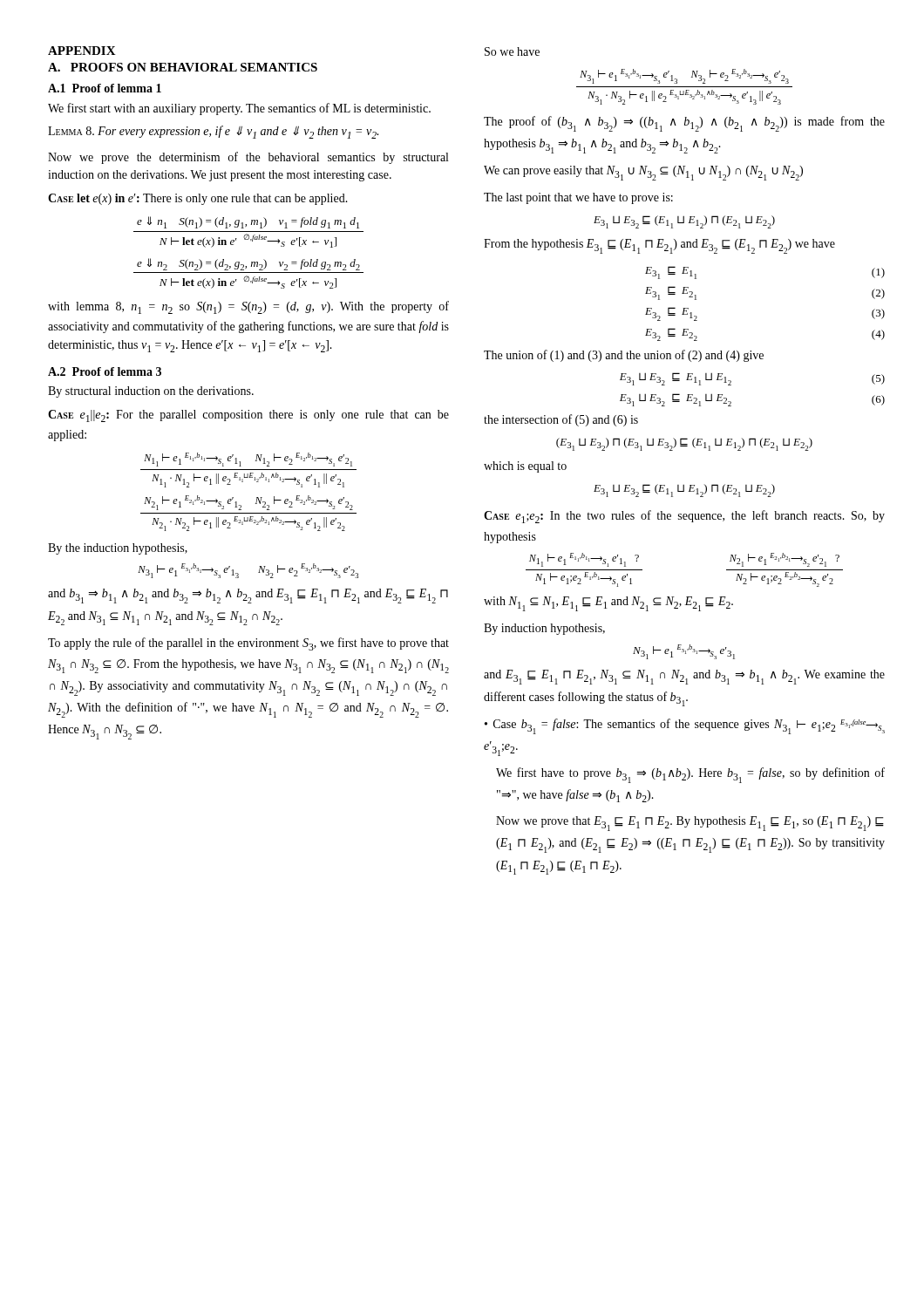924x1308 pixels.
Task: Click on the text block that reads "with lemma 8, n1 = n2 so"
Action: (x=248, y=327)
